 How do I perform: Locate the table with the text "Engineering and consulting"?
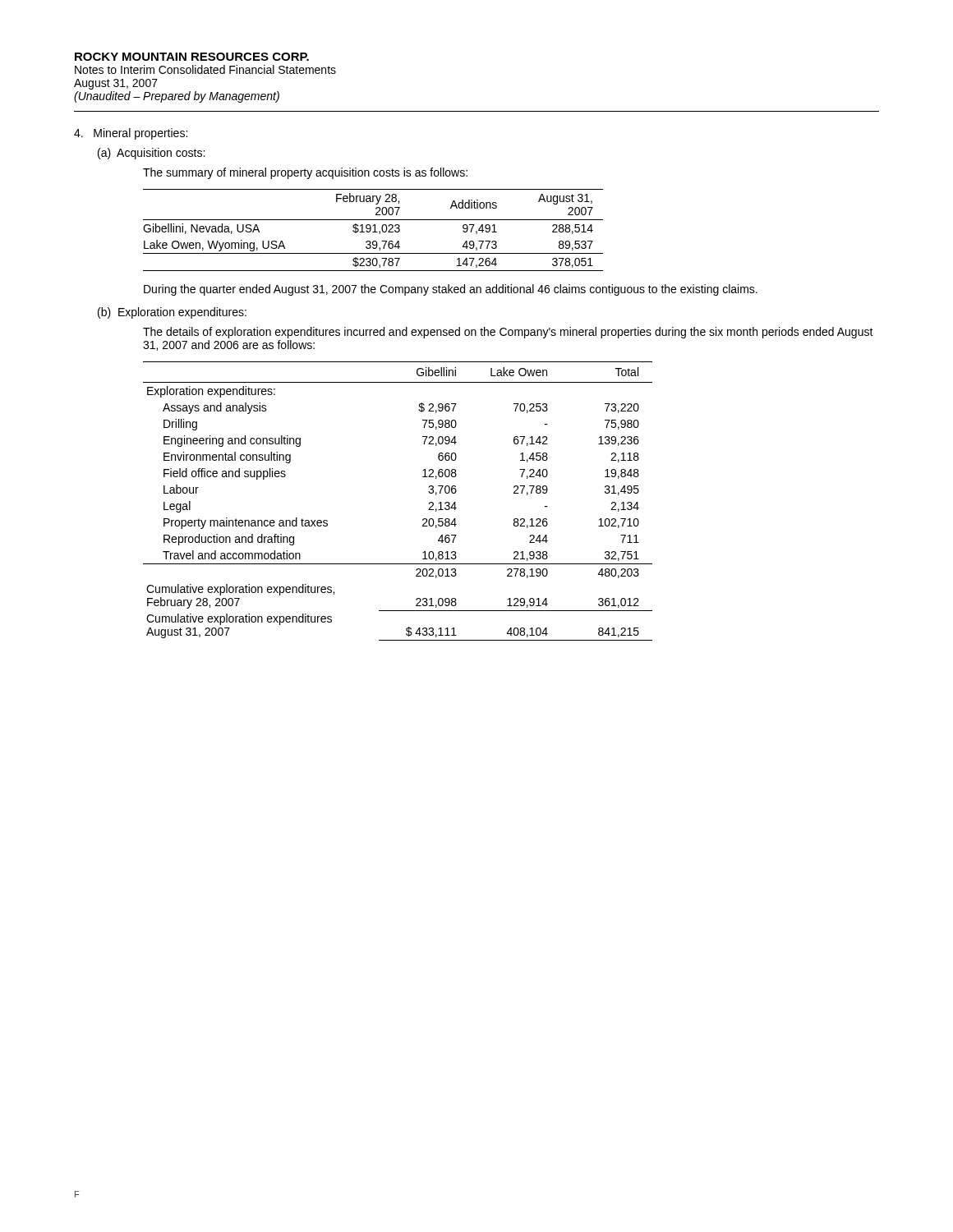(x=511, y=501)
